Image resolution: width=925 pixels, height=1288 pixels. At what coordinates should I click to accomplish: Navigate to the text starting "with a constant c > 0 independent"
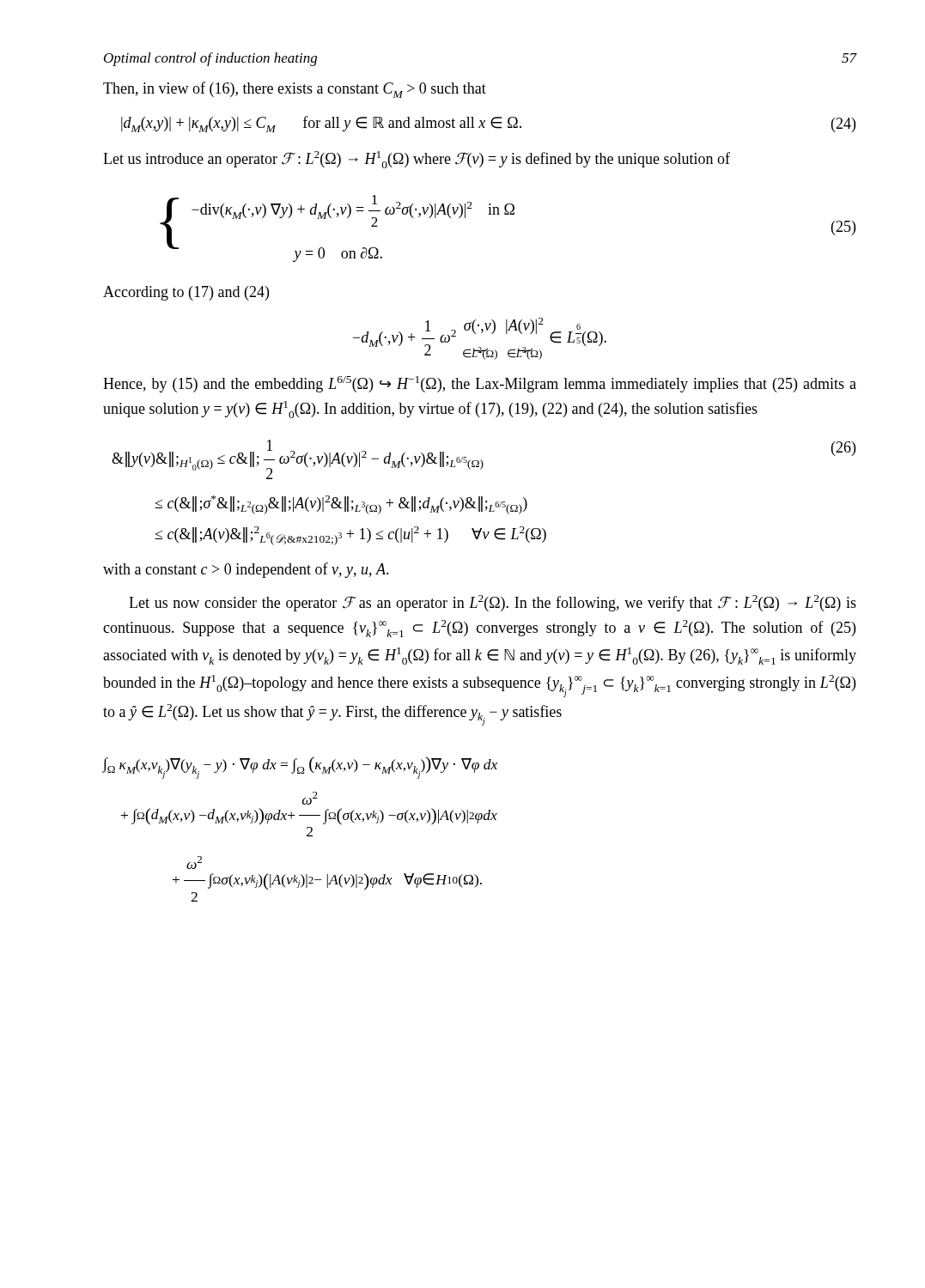click(x=246, y=570)
